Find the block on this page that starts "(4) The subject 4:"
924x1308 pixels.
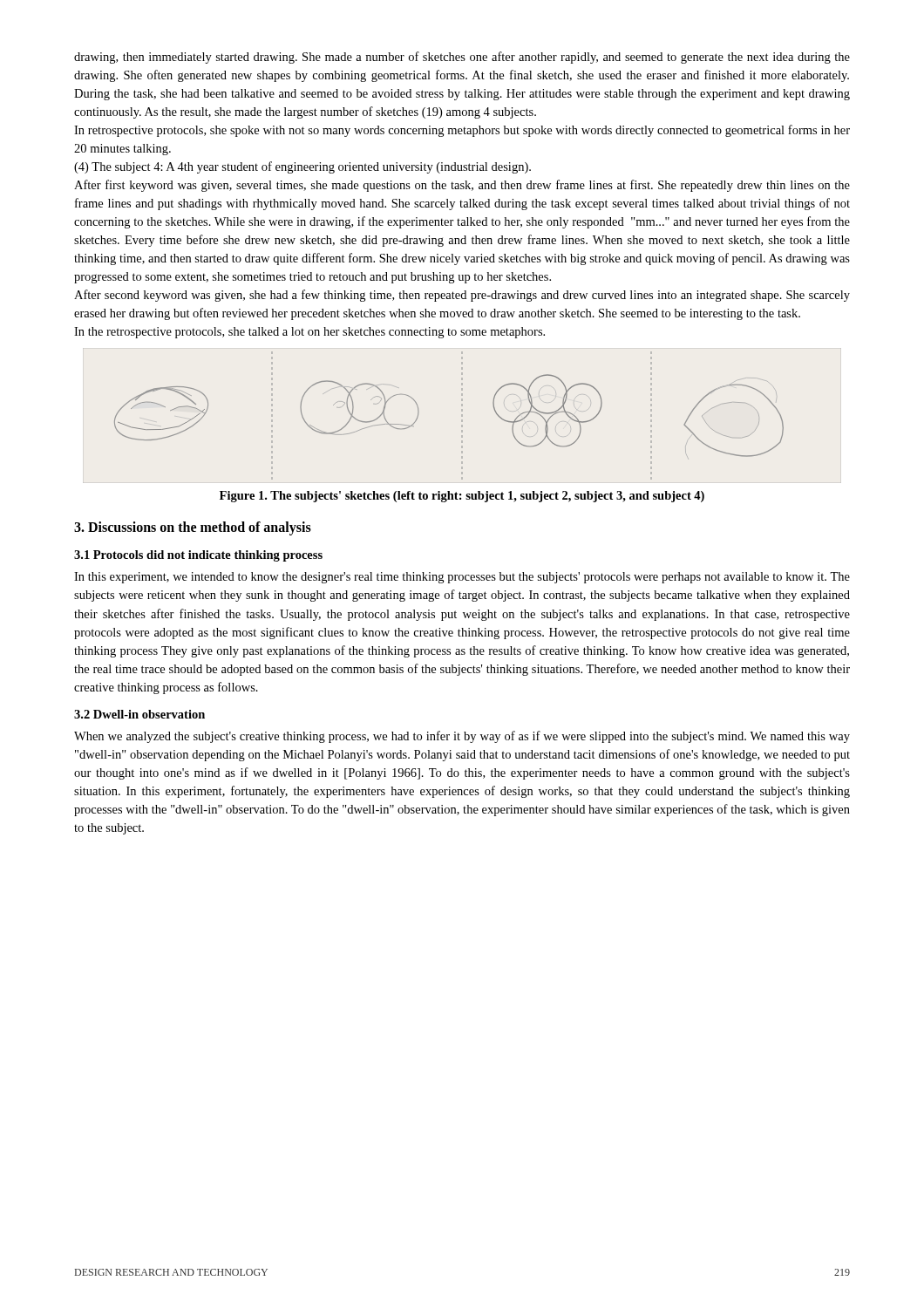[462, 167]
